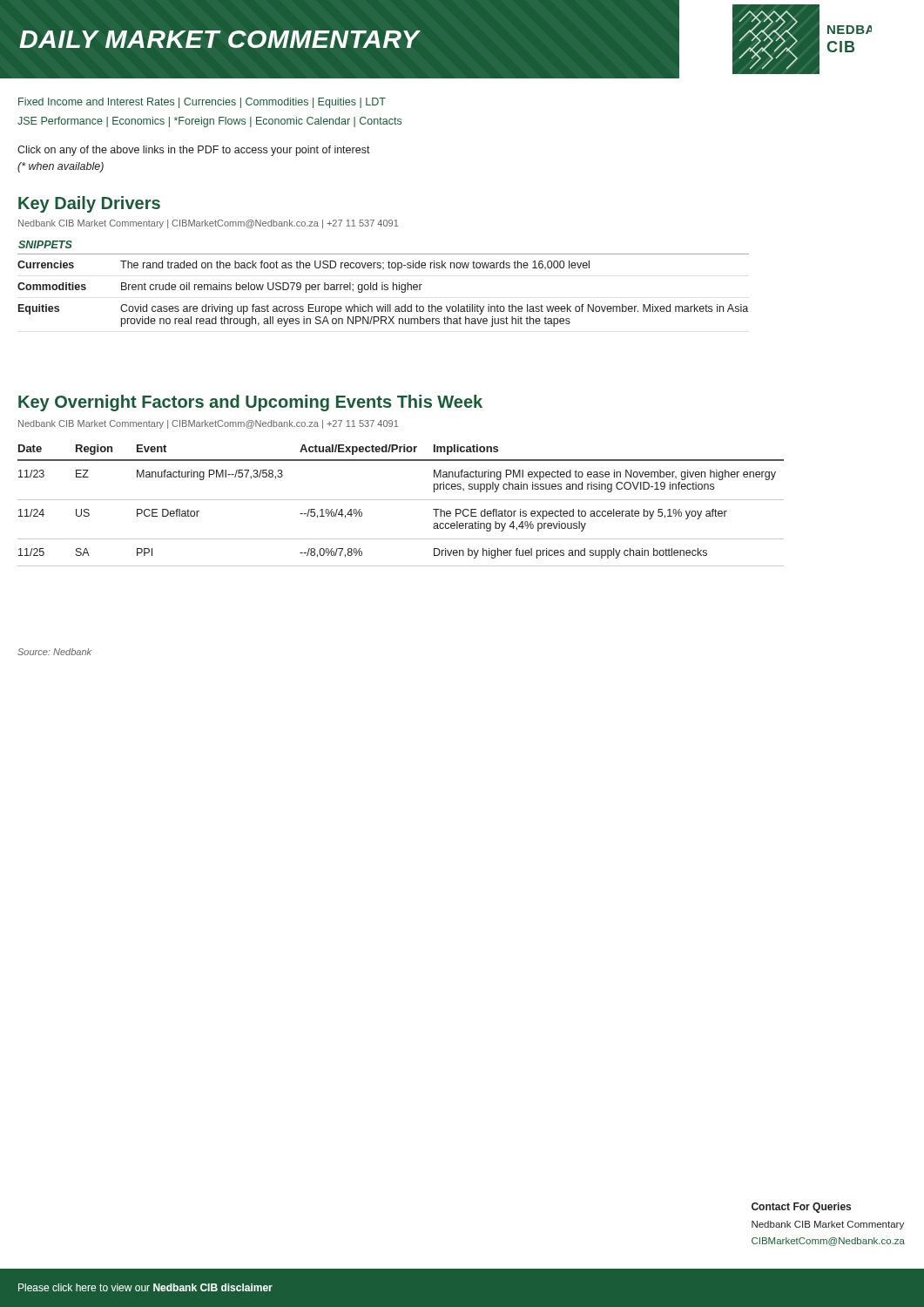Viewport: 924px width, 1307px height.
Task: Click where it says "Source: Nedbank"
Action: pos(54,652)
